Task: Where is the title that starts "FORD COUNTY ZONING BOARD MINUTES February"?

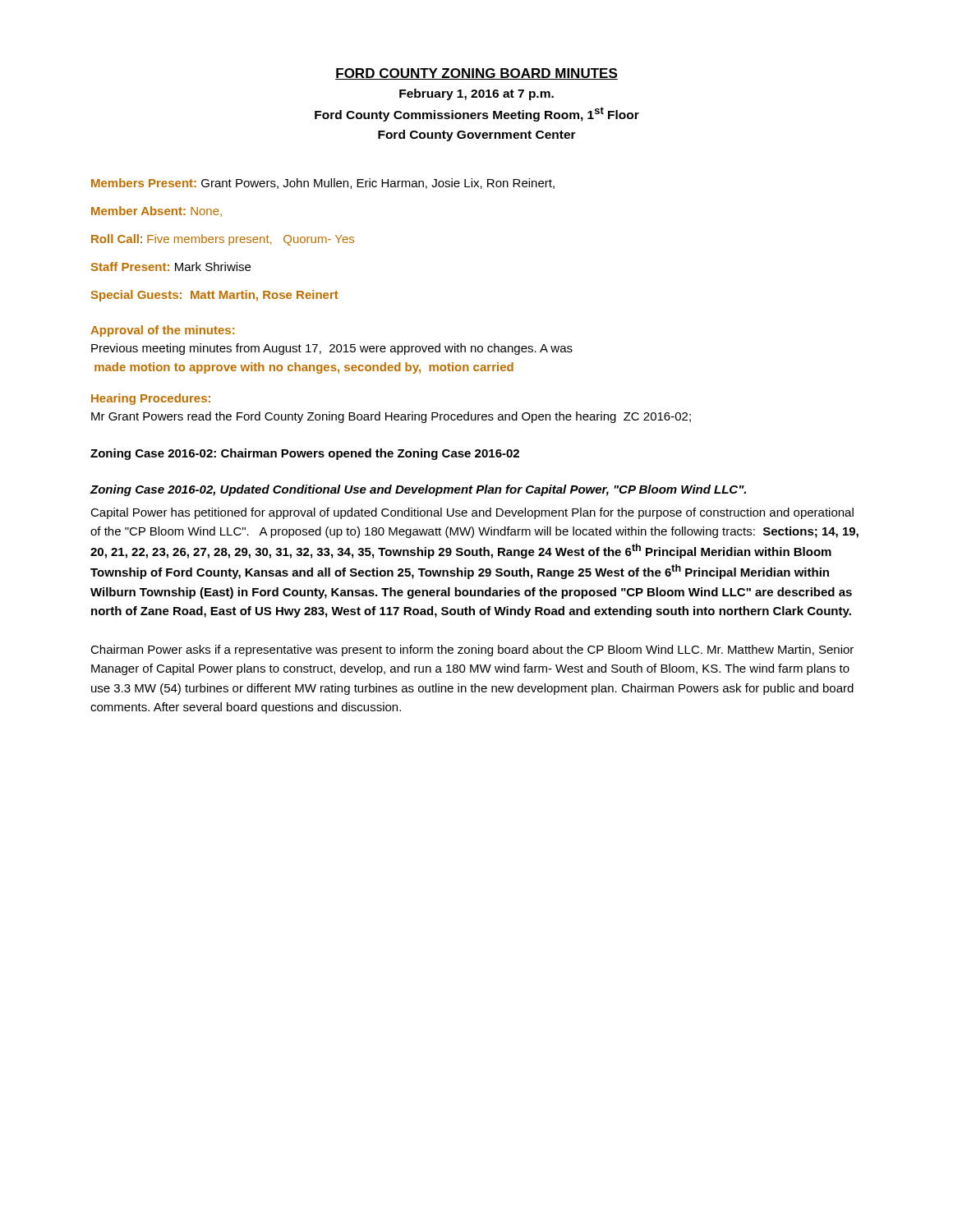Action: [x=476, y=105]
